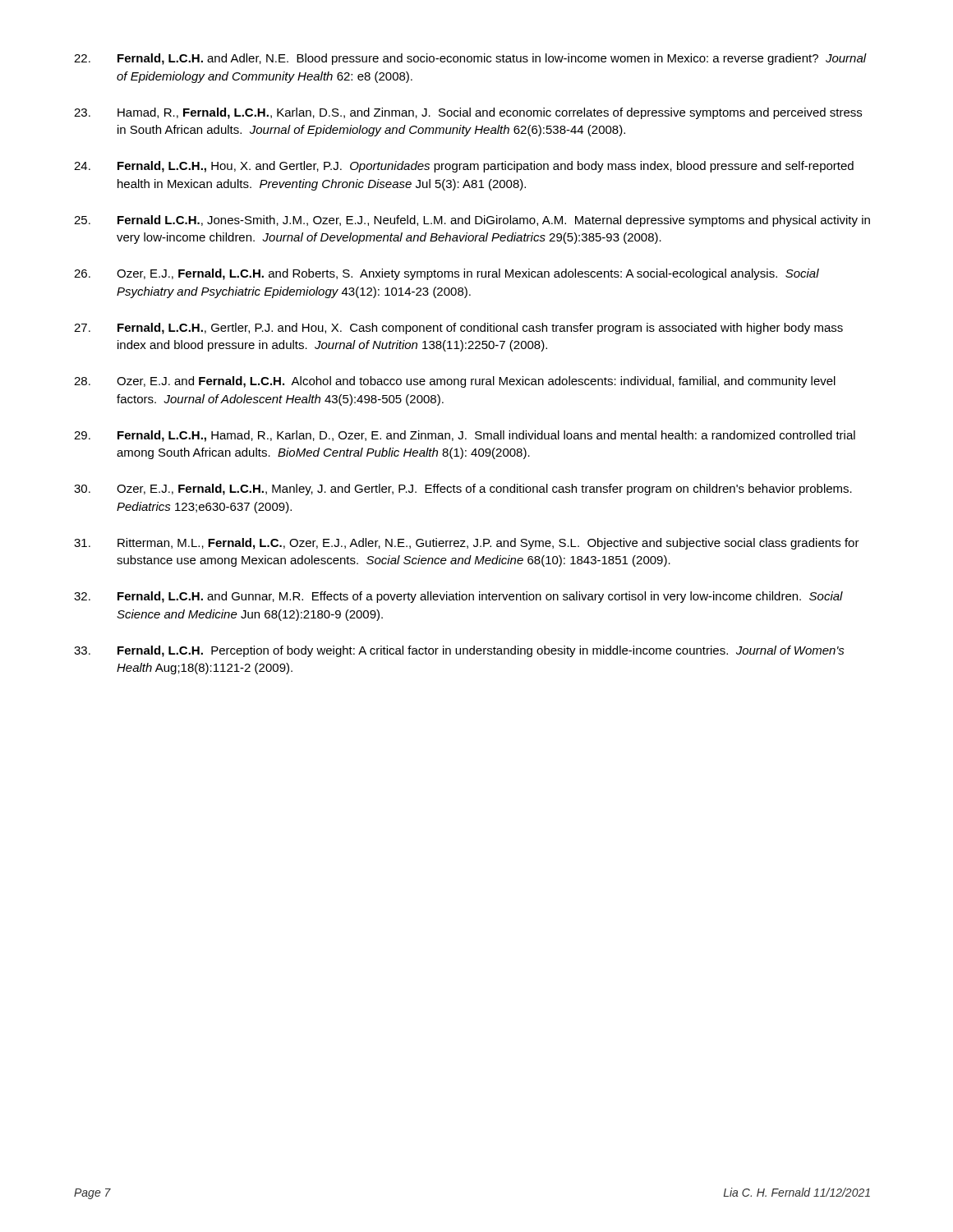953x1232 pixels.
Task: Select the passage starting "33. Fernald, L.C.H. Perception"
Action: coord(472,659)
